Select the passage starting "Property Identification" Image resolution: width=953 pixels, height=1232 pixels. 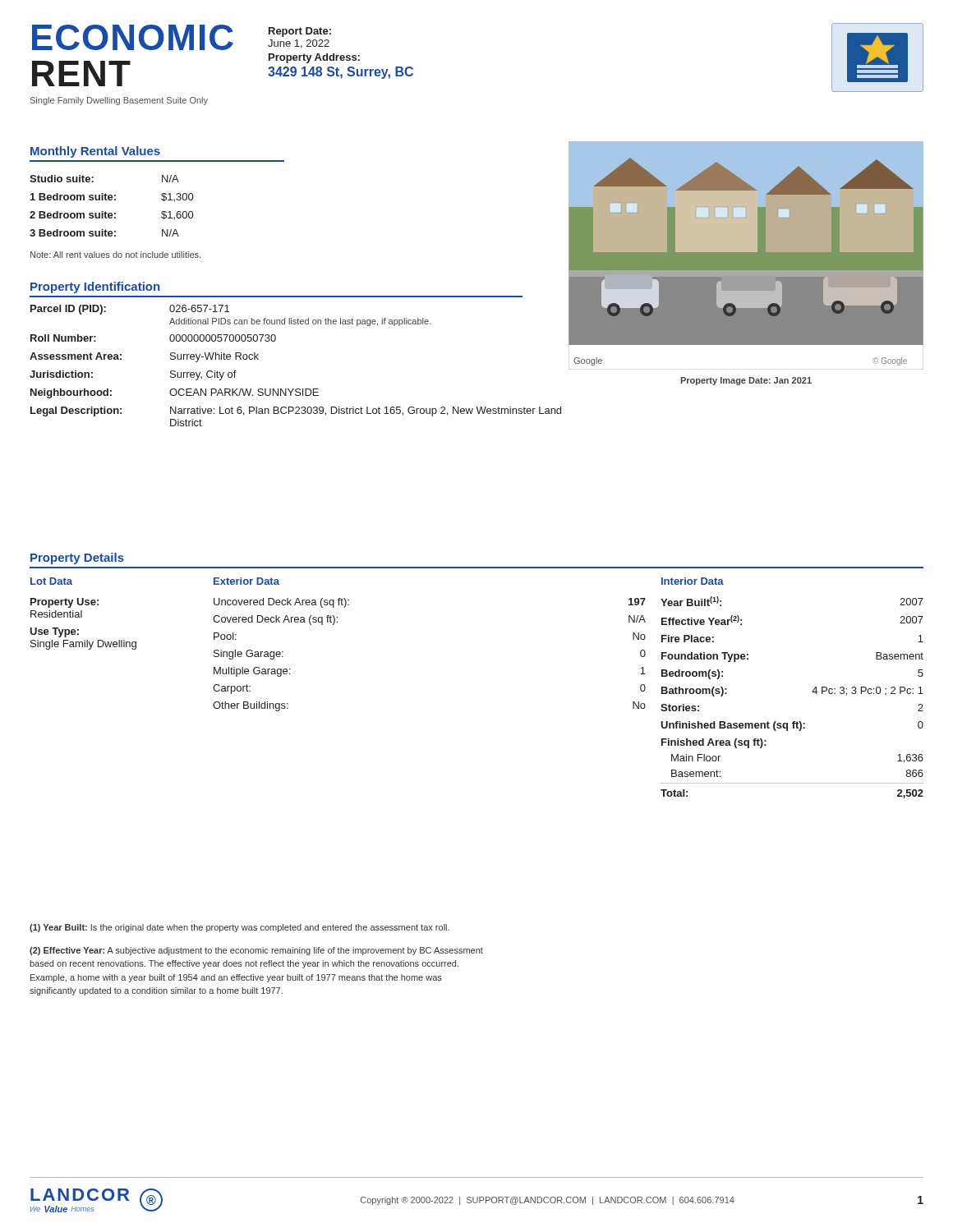[x=276, y=288]
